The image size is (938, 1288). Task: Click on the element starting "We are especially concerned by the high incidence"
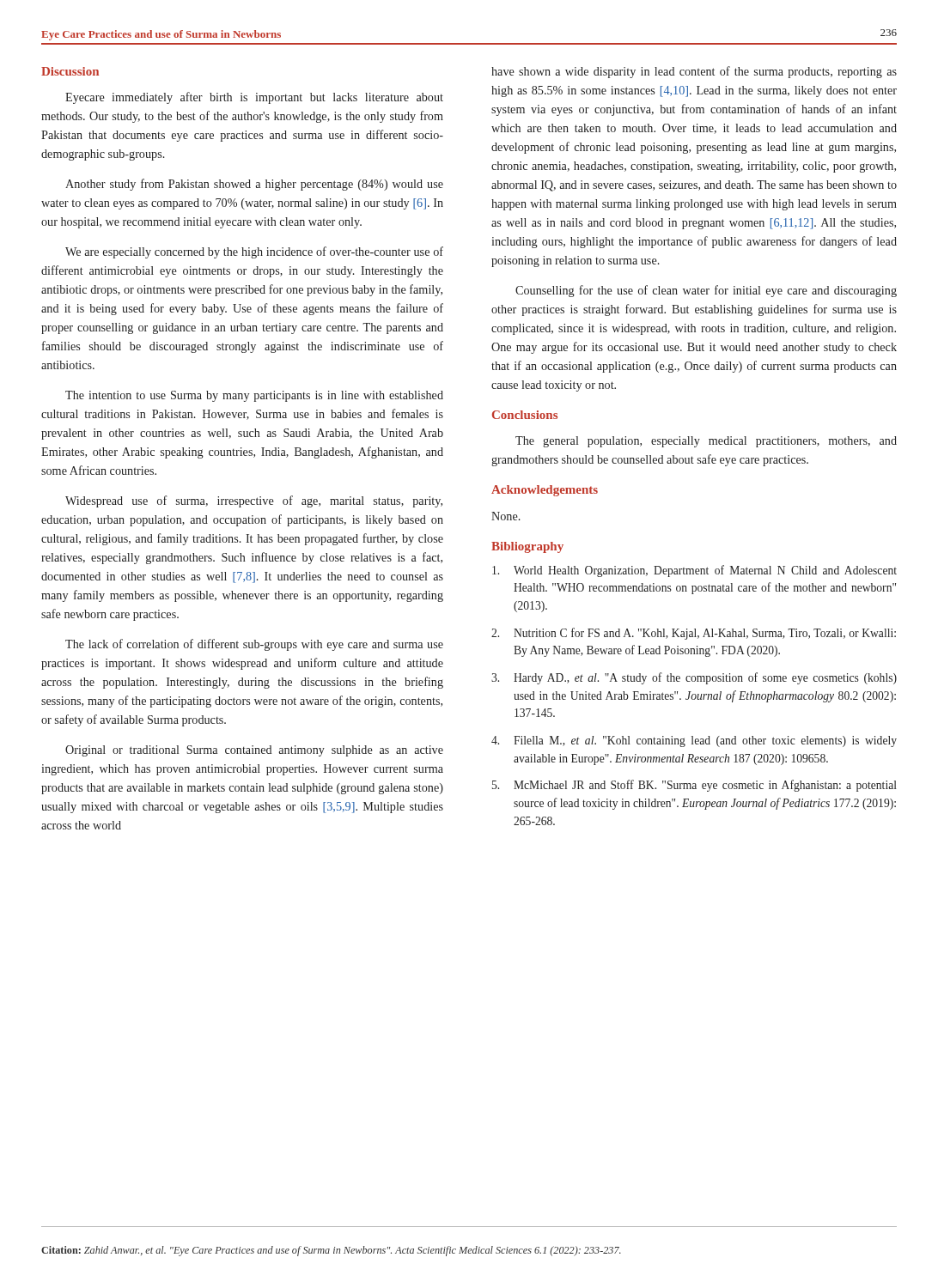pos(242,308)
